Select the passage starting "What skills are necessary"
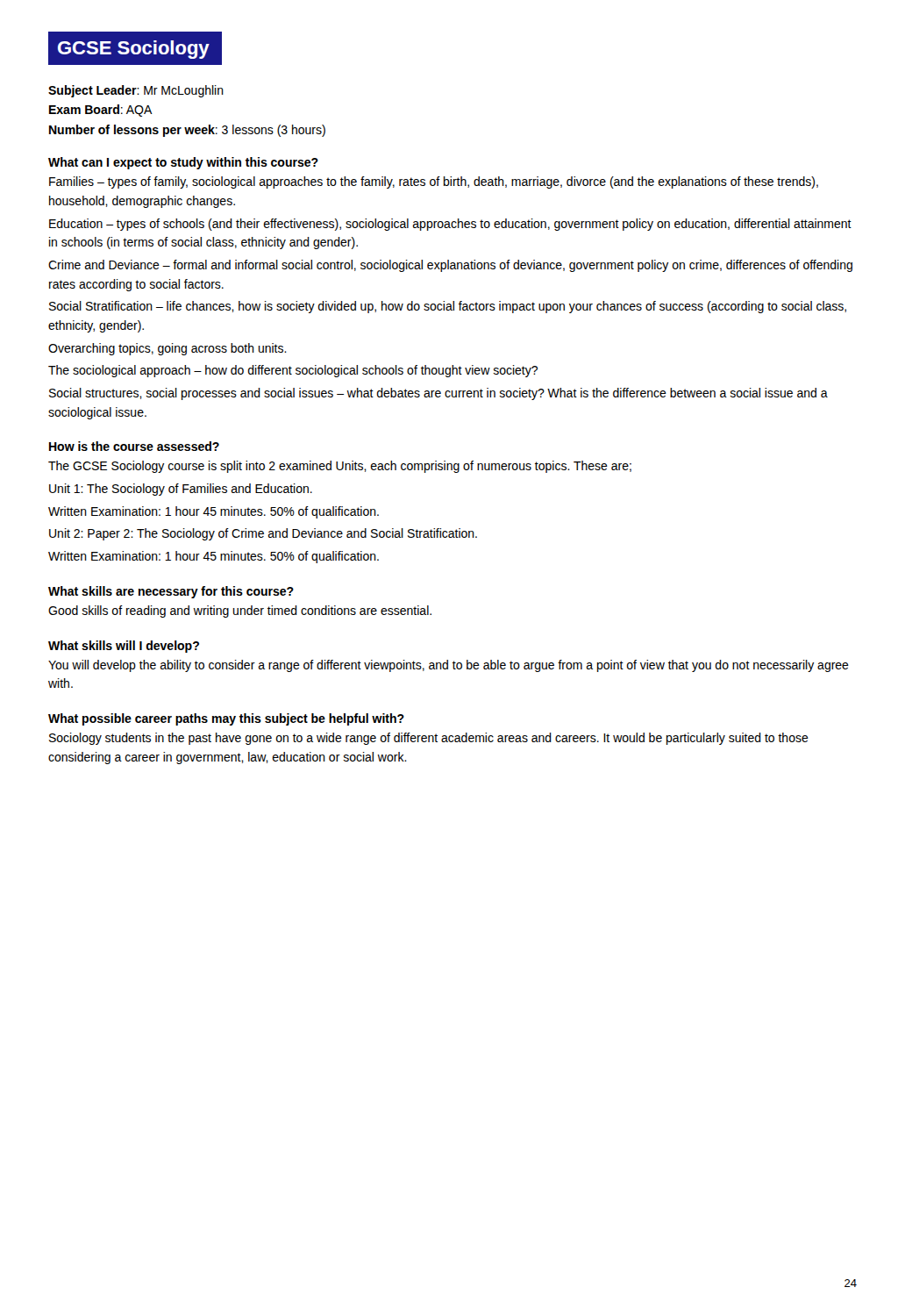Screen dimensions: 1316x905 [171, 591]
